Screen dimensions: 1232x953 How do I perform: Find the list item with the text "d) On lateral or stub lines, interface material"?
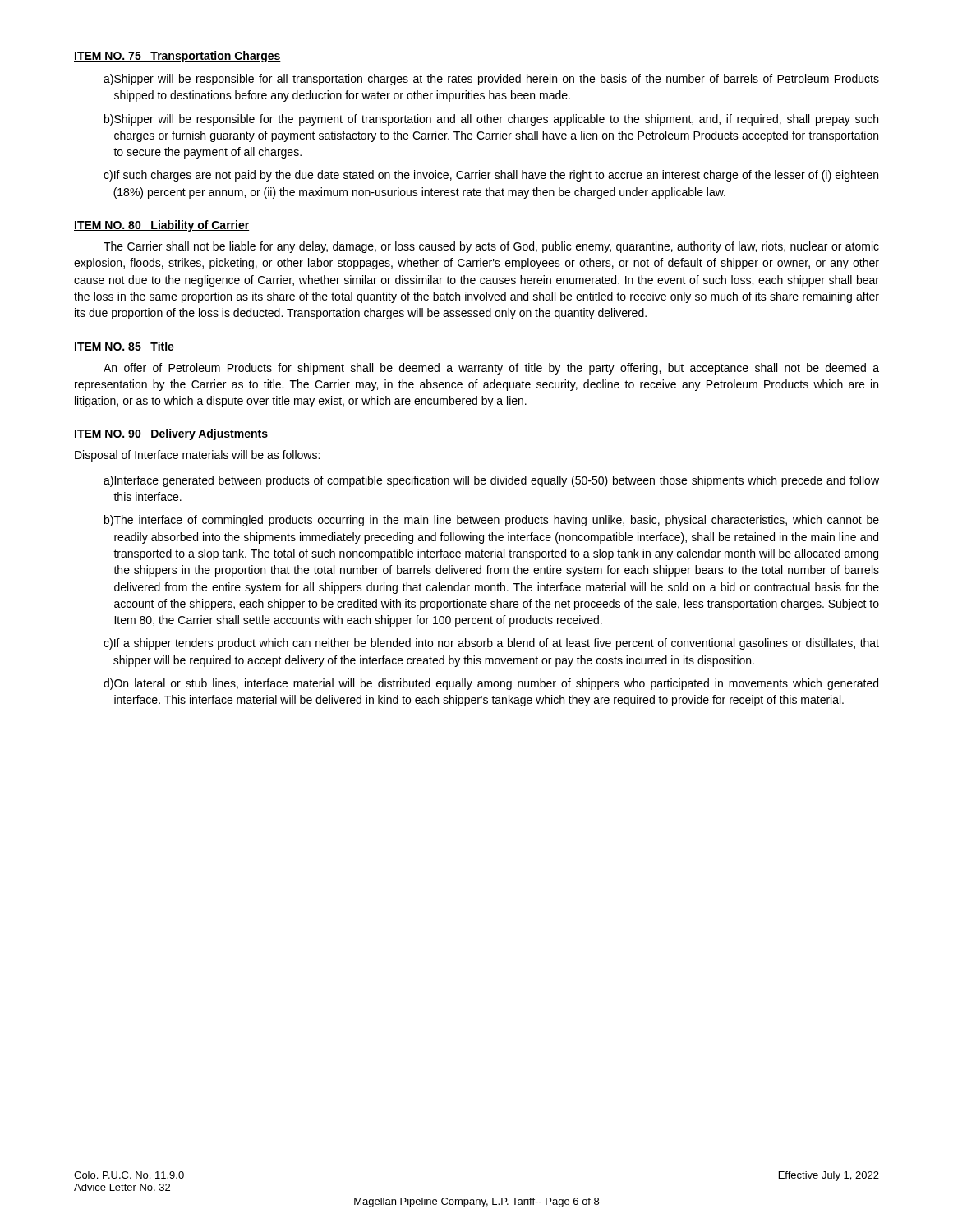click(476, 692)
